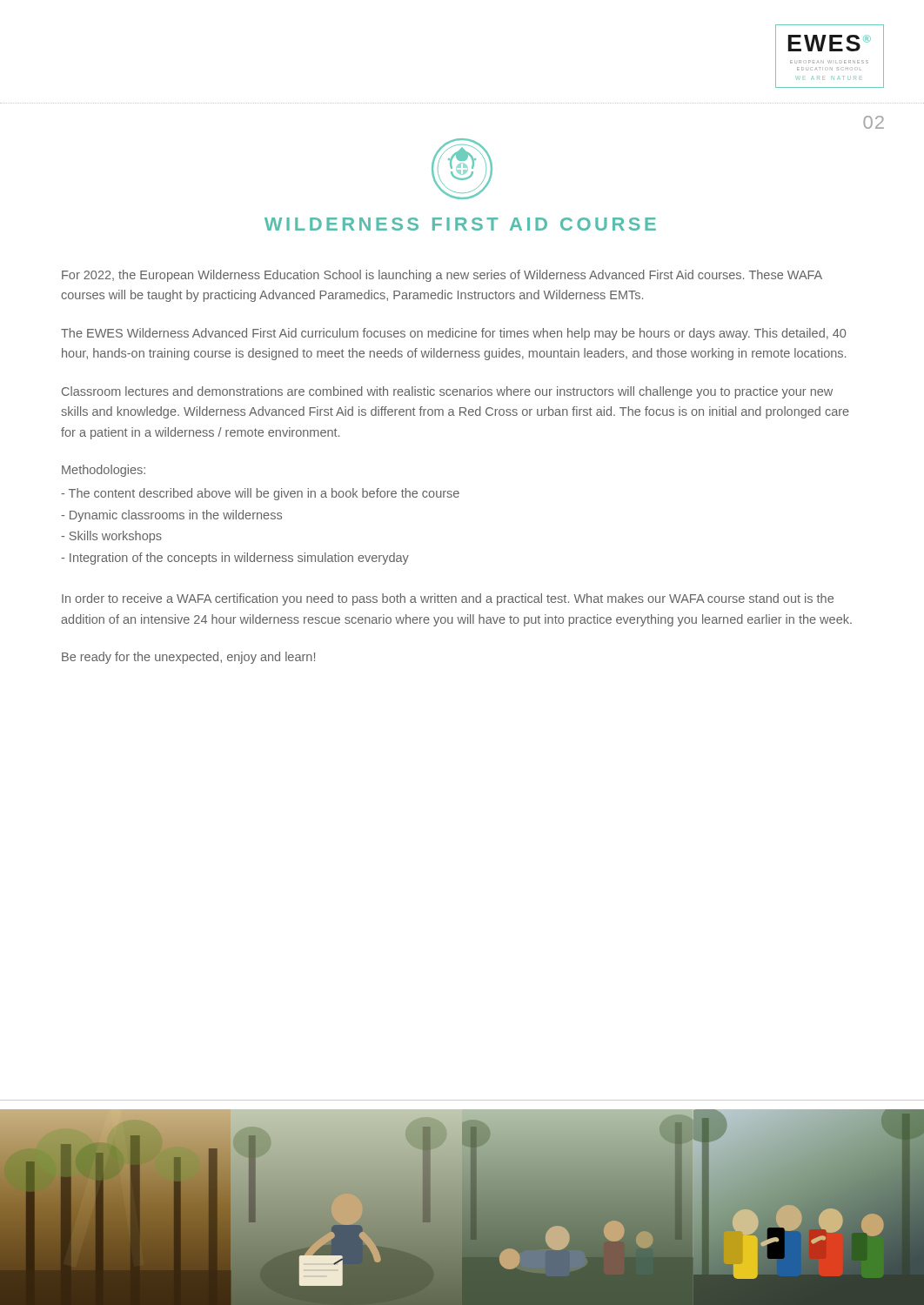
Task: Point to the region starting "The content described"
Action: pyautogui.click(x=260, y=493)
